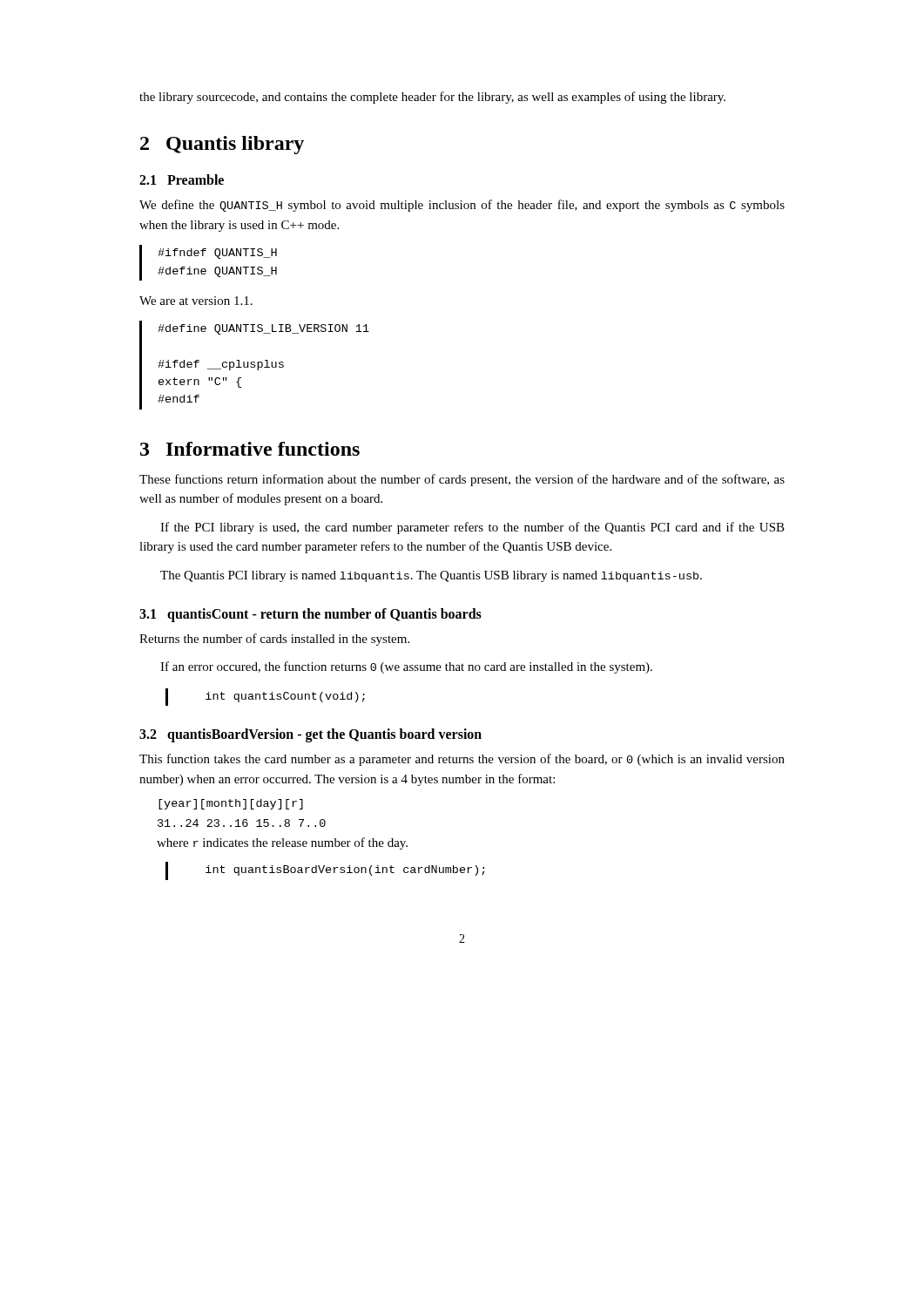Click the passage that begins "This function takes the card number as"
Screen dimensions: 1307x924
(x=462, y=769)
